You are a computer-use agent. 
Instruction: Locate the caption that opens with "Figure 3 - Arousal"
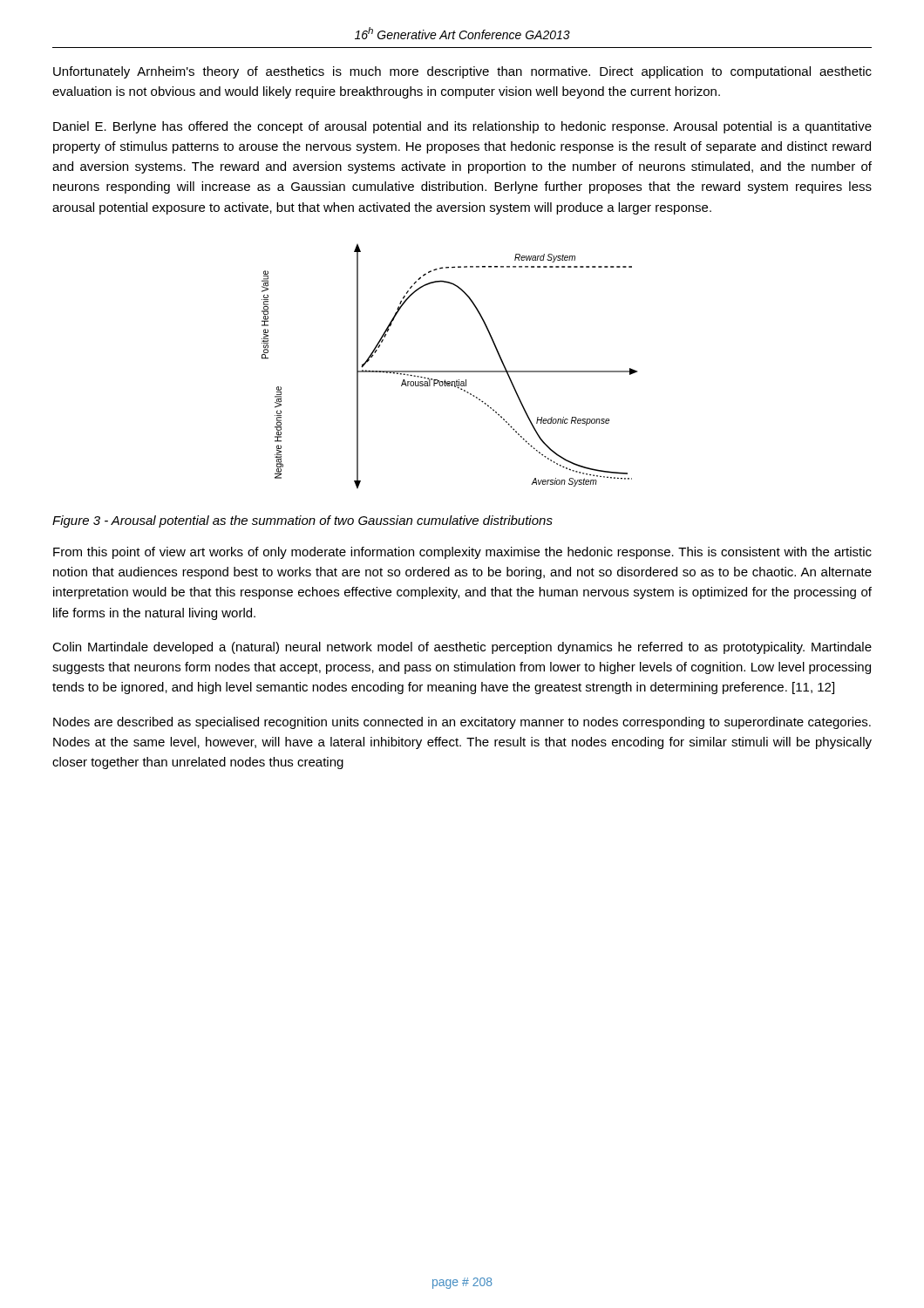pos(302,520)
